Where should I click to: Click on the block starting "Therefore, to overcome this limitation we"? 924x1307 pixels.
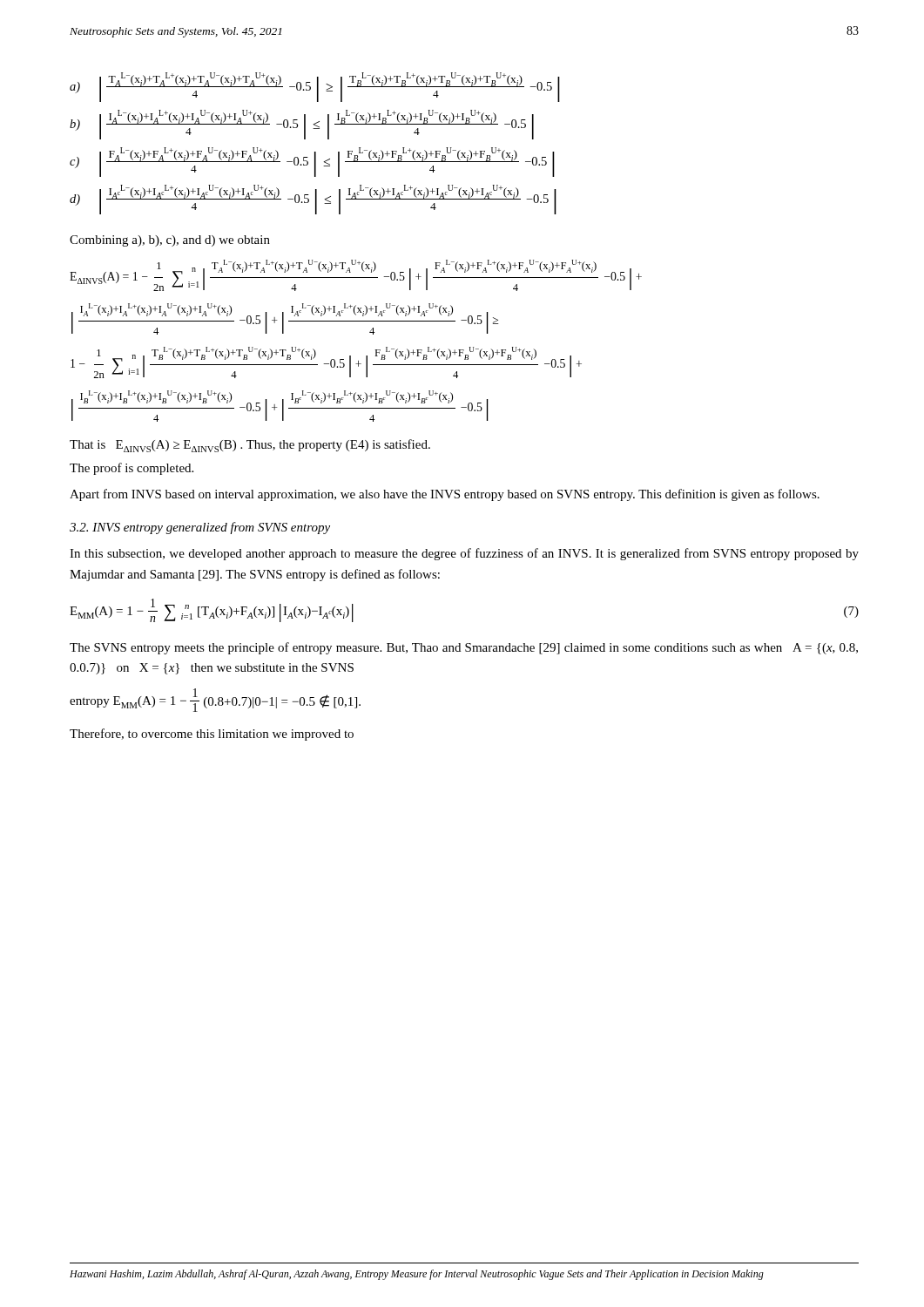point(212,734)
